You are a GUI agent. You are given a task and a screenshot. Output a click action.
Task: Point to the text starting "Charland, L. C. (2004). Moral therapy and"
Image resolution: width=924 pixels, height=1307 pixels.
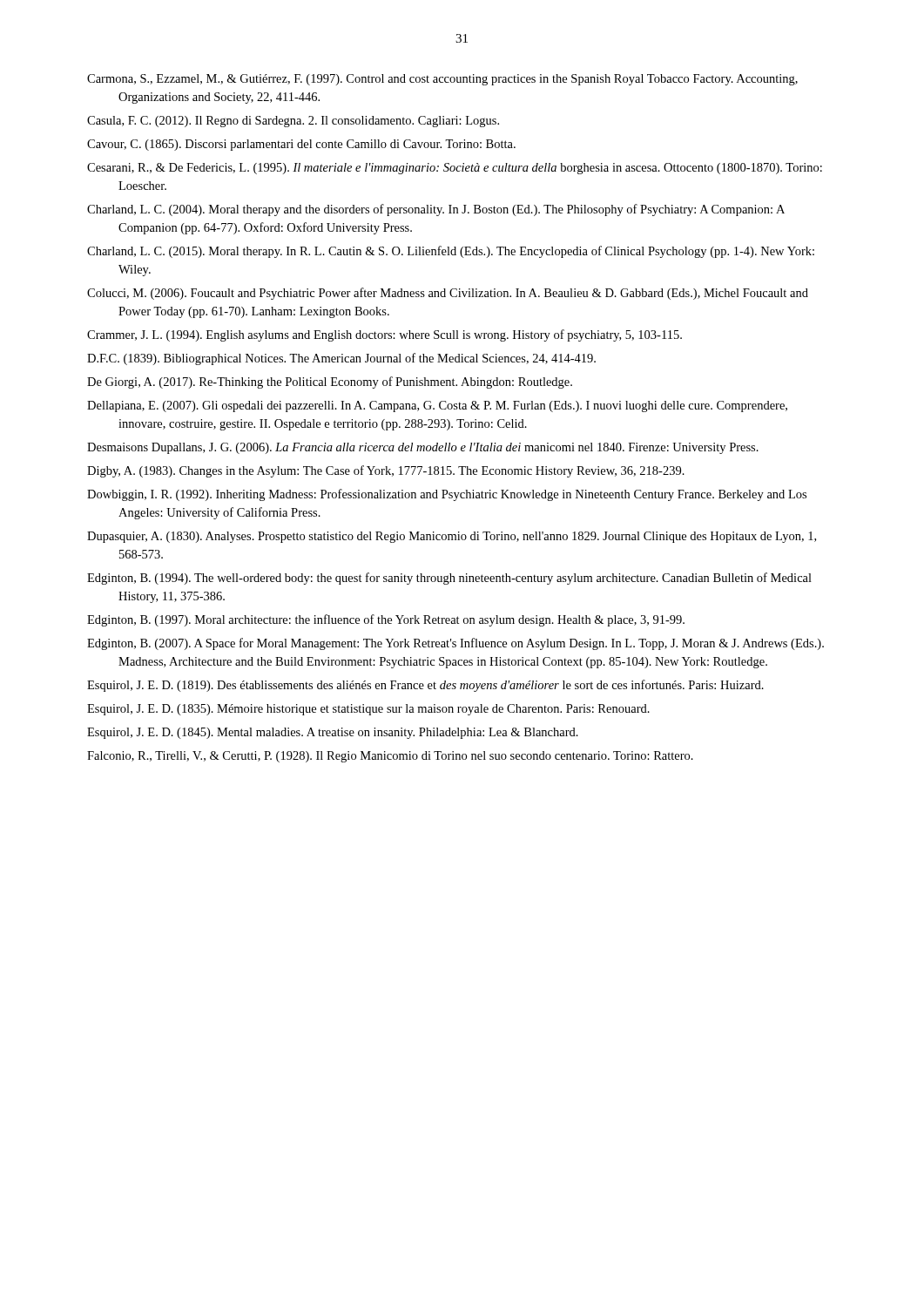coord(436,218)
